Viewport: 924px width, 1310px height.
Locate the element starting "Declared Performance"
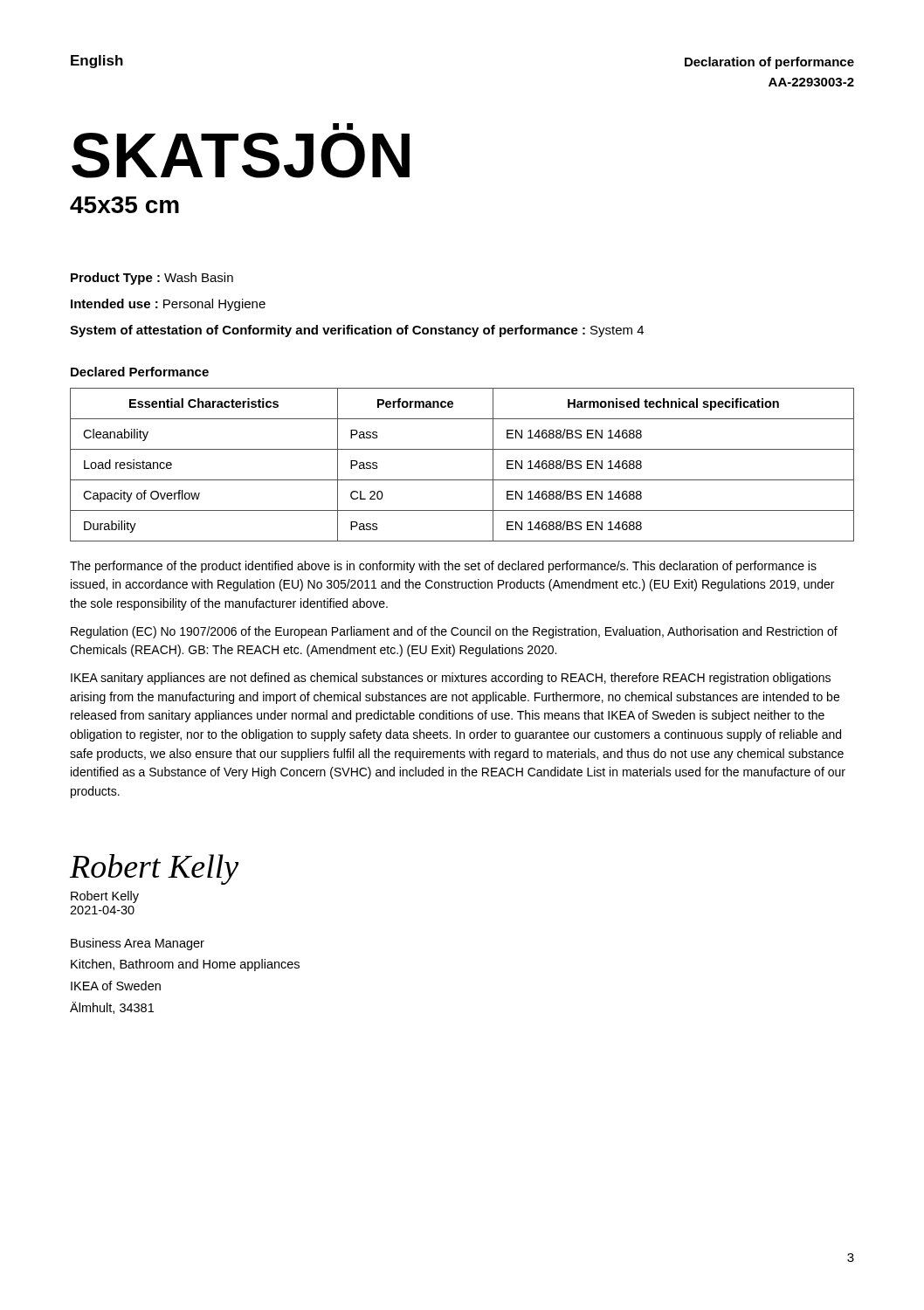139,371
